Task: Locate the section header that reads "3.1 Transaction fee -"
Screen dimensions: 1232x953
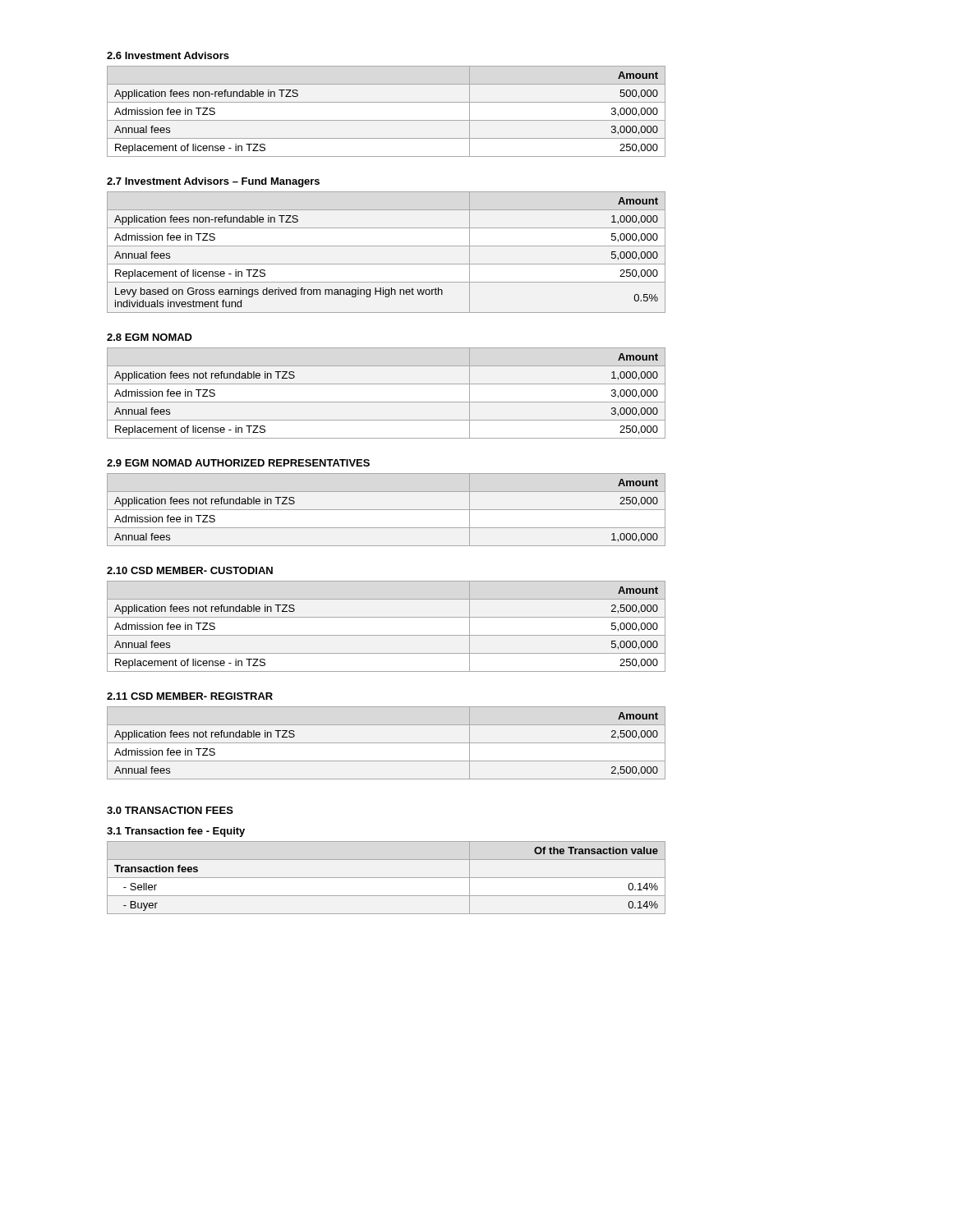Action: [x=176, y=831]
